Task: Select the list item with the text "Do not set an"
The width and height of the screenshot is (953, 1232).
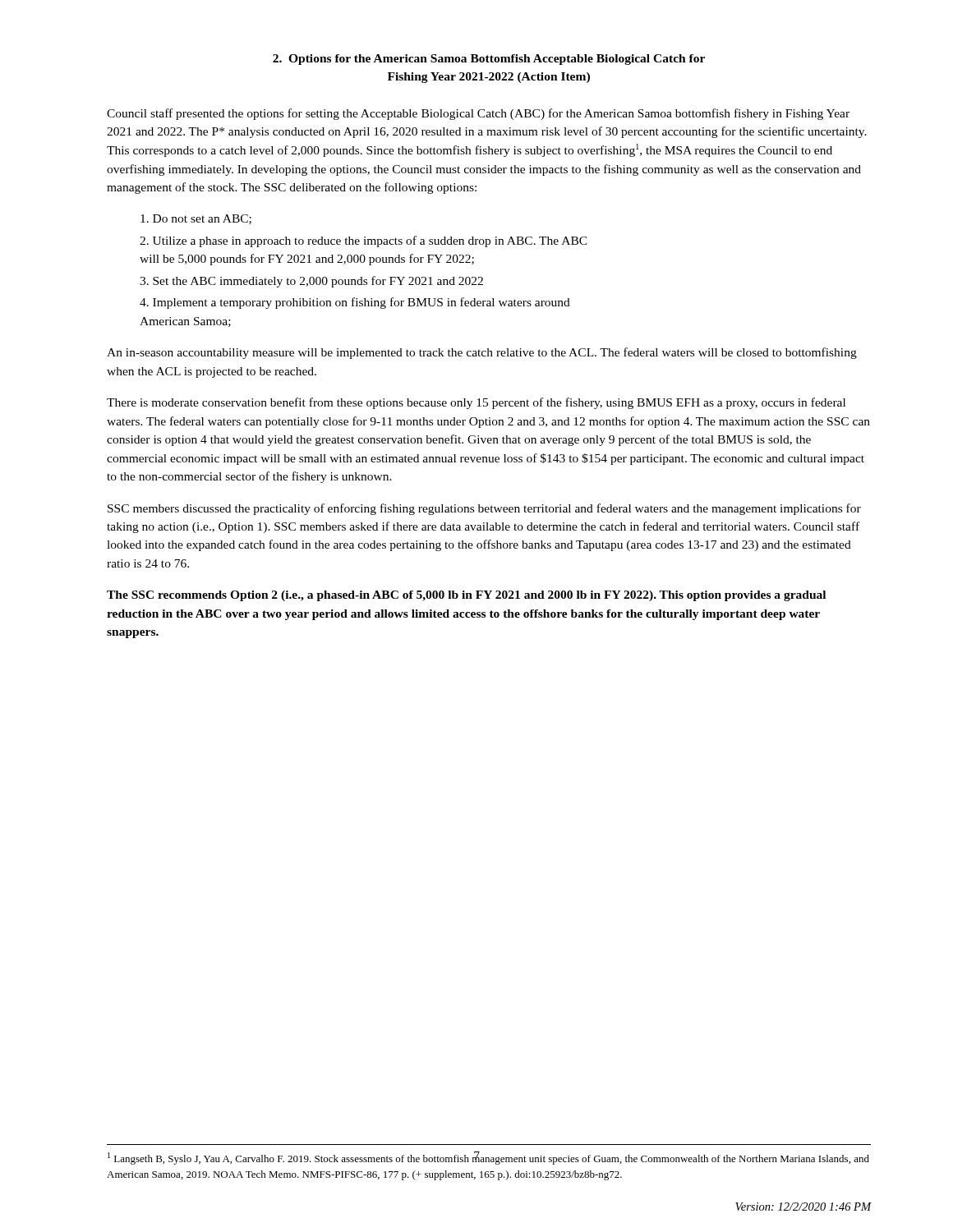Action: pos(196,218)
